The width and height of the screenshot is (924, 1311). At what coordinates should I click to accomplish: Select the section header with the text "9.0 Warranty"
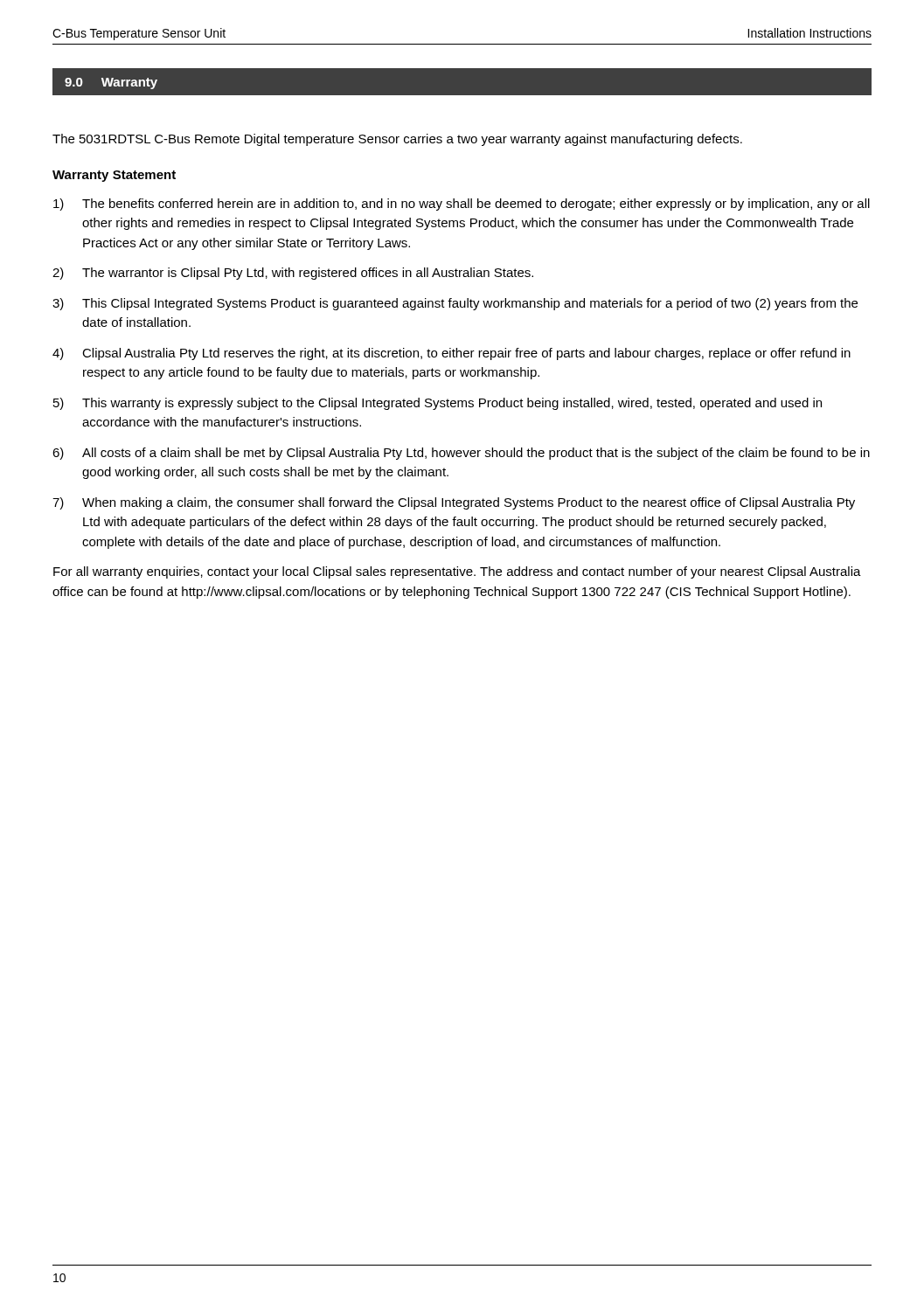(x=111, y=82)
